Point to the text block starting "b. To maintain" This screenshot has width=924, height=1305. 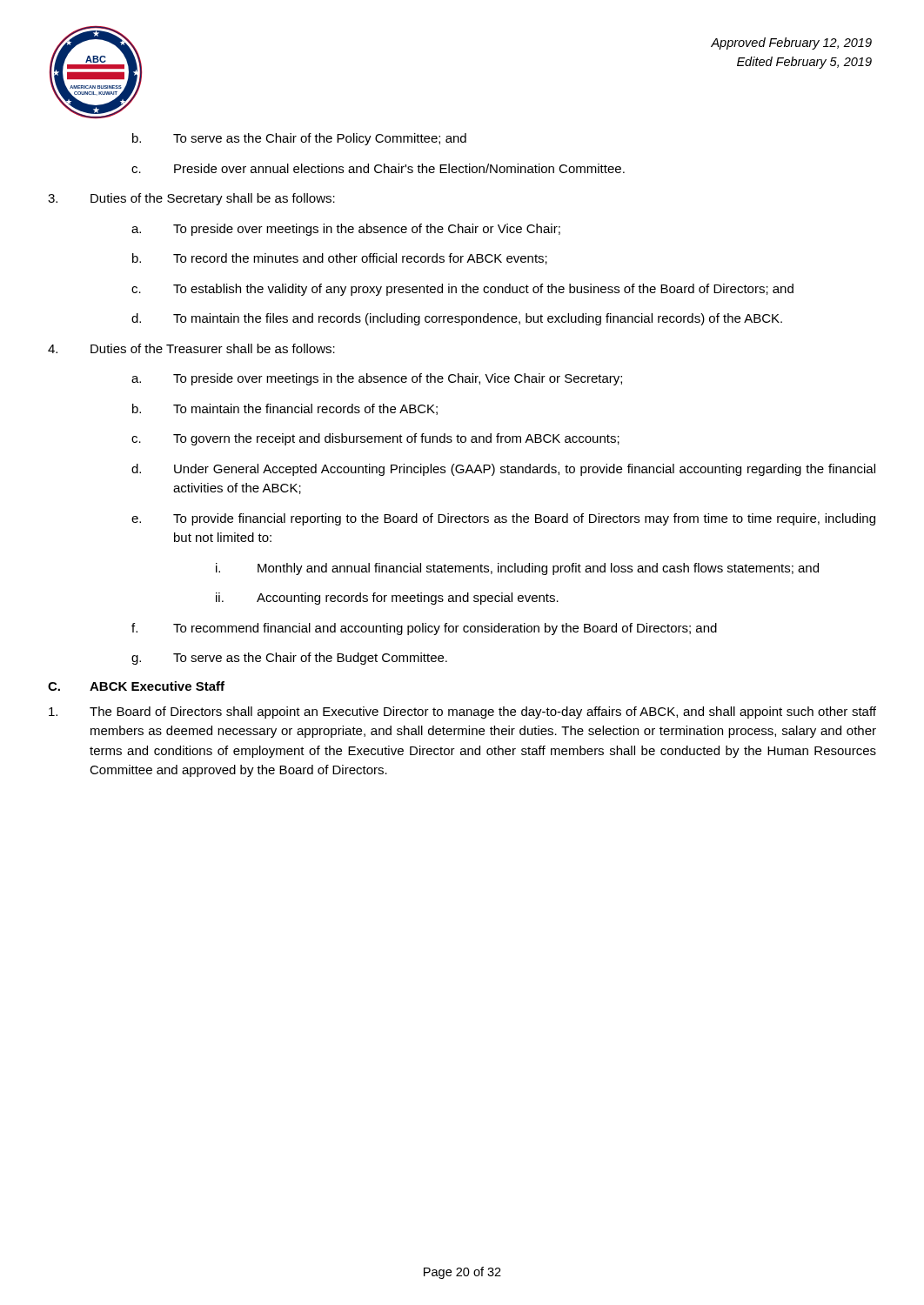pos(285,409)
